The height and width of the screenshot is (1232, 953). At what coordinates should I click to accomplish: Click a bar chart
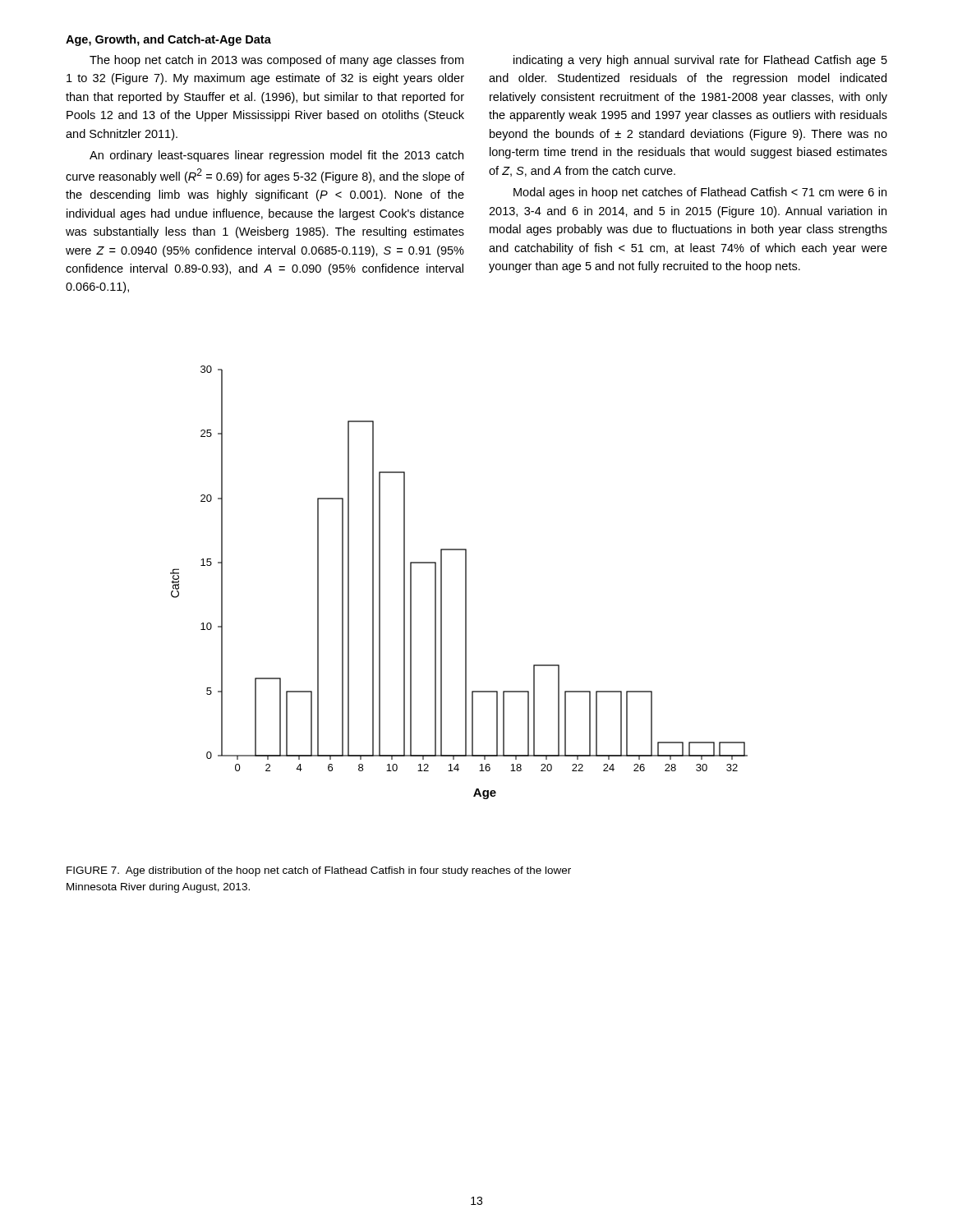476,591
